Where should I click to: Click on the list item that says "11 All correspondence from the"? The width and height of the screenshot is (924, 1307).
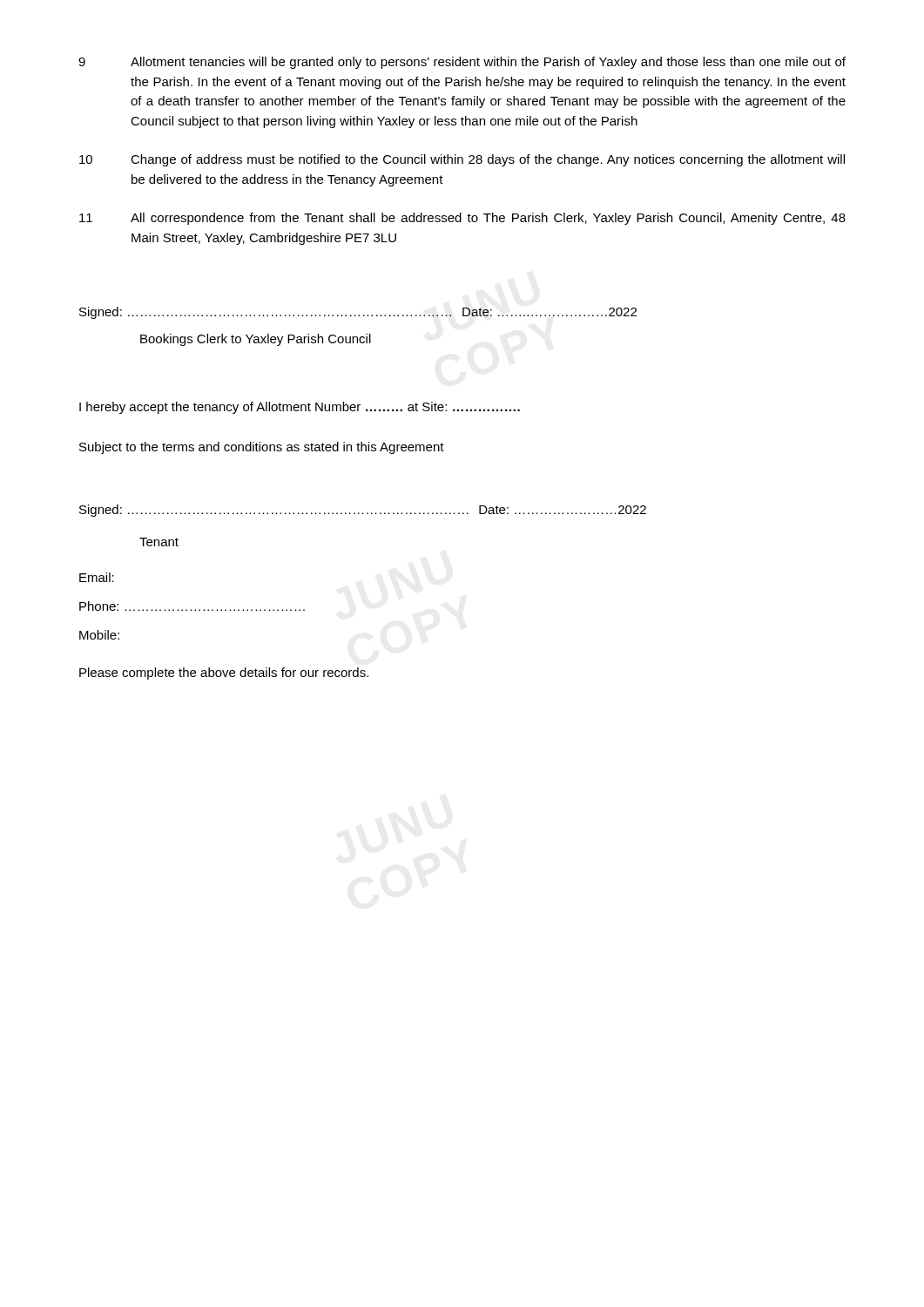coord(462,228)
